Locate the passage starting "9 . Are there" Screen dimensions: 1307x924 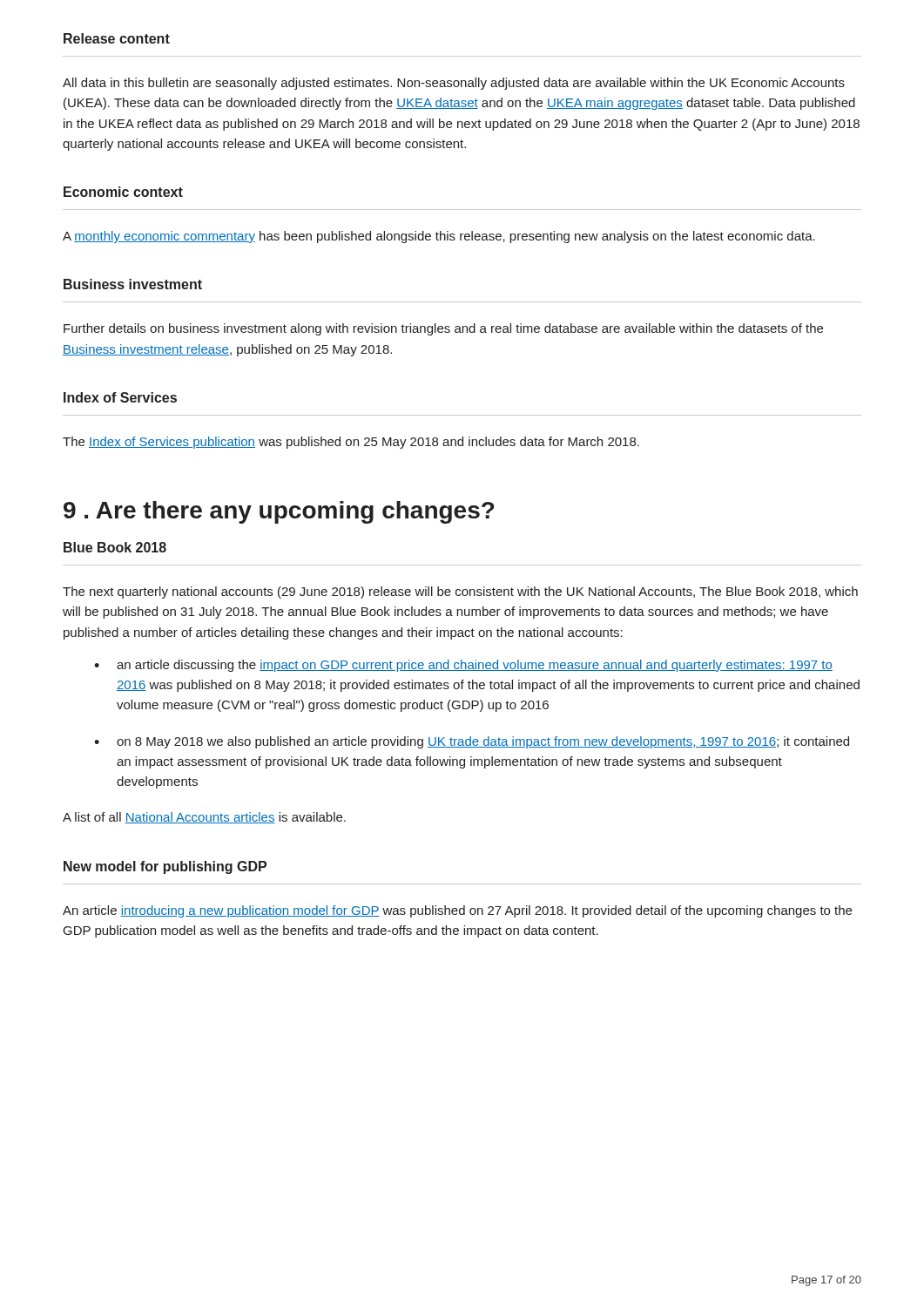click(x=279, y=510)
